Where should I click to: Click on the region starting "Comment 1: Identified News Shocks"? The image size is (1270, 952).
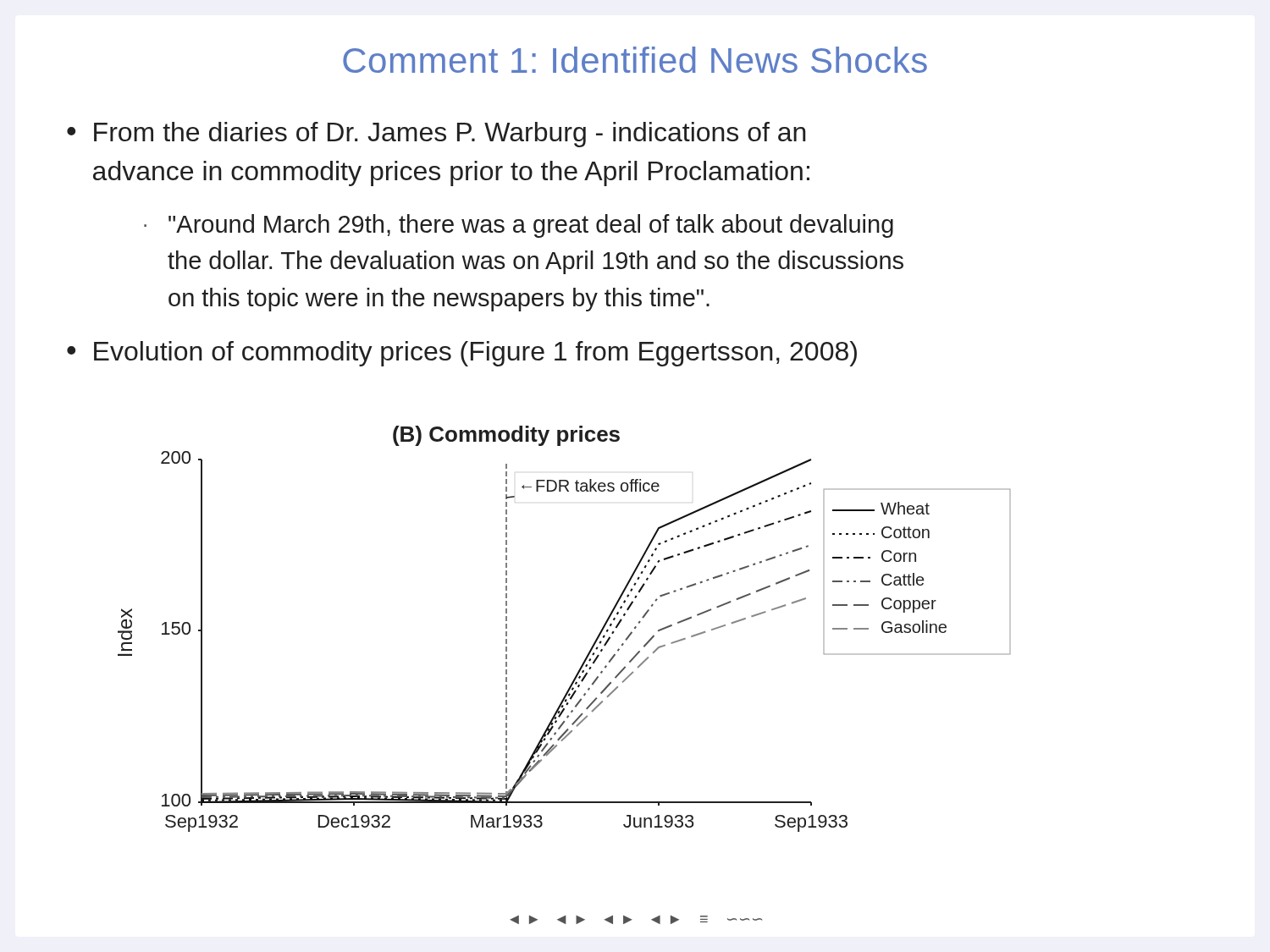coord(635,60)
